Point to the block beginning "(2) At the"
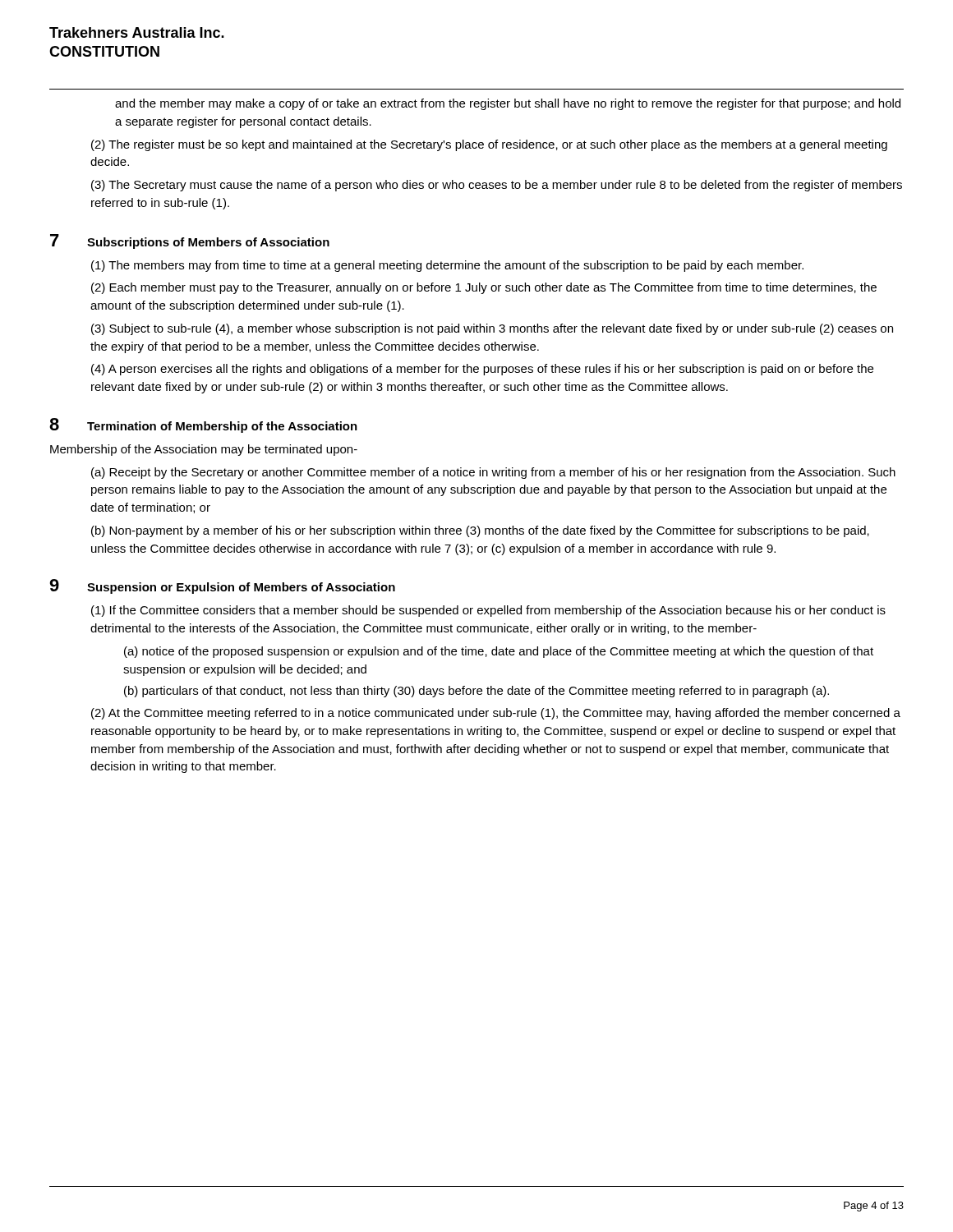The image size is (953, 1232). pyautogui.click(x=495, y=739)
